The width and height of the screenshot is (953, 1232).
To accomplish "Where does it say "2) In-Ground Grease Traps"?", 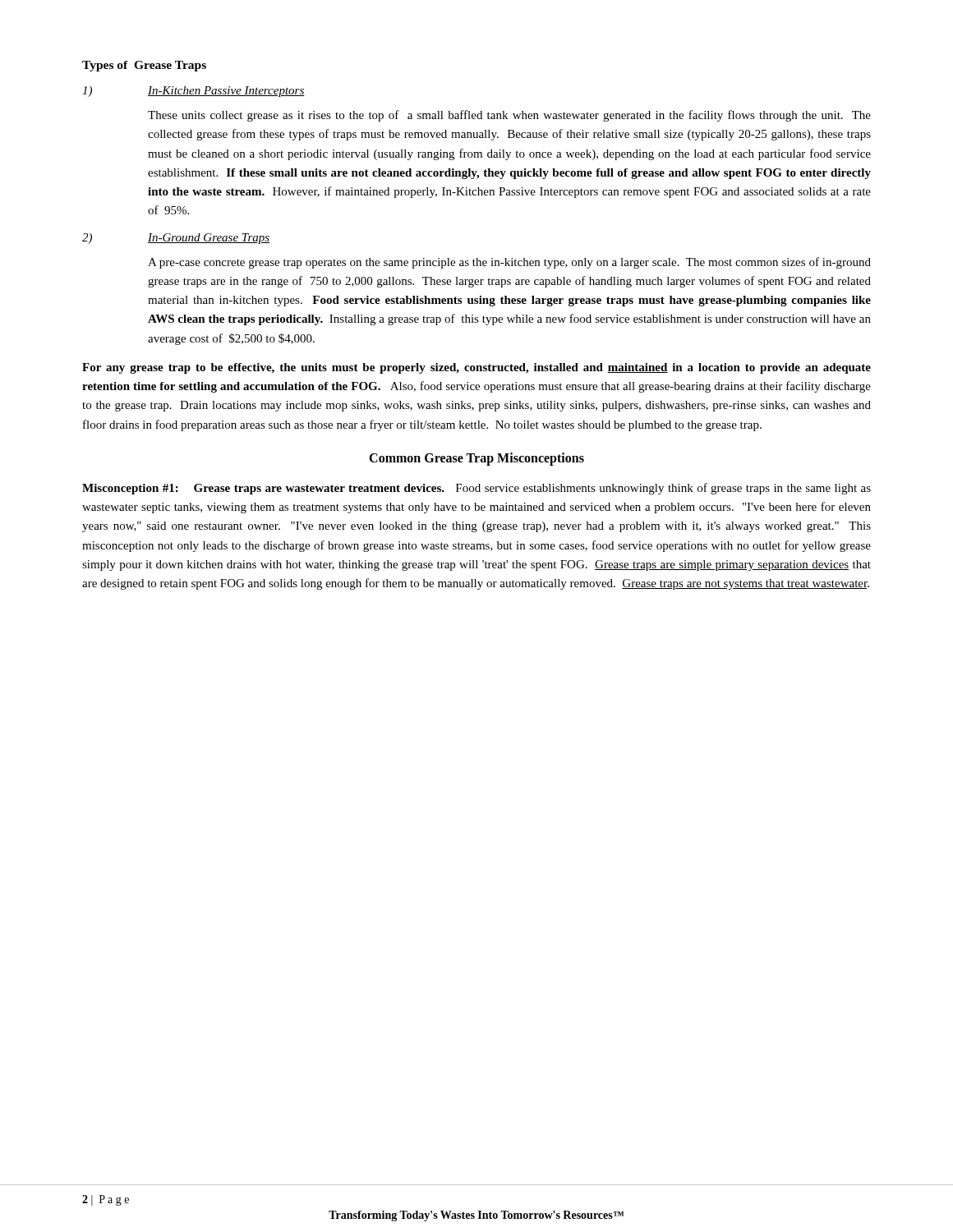I will click(x=176, y=237).
